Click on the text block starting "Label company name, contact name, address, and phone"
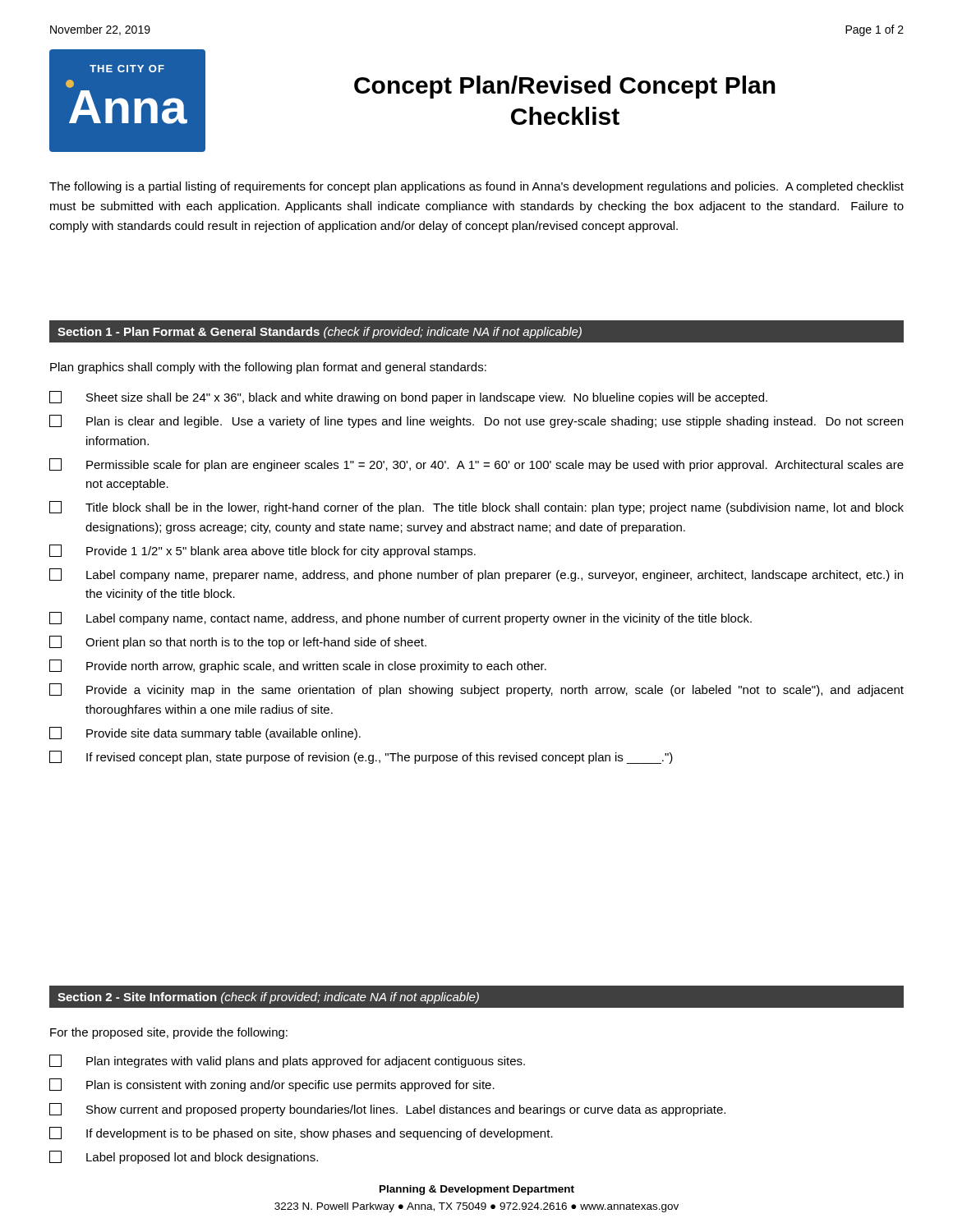 point(476,618)
